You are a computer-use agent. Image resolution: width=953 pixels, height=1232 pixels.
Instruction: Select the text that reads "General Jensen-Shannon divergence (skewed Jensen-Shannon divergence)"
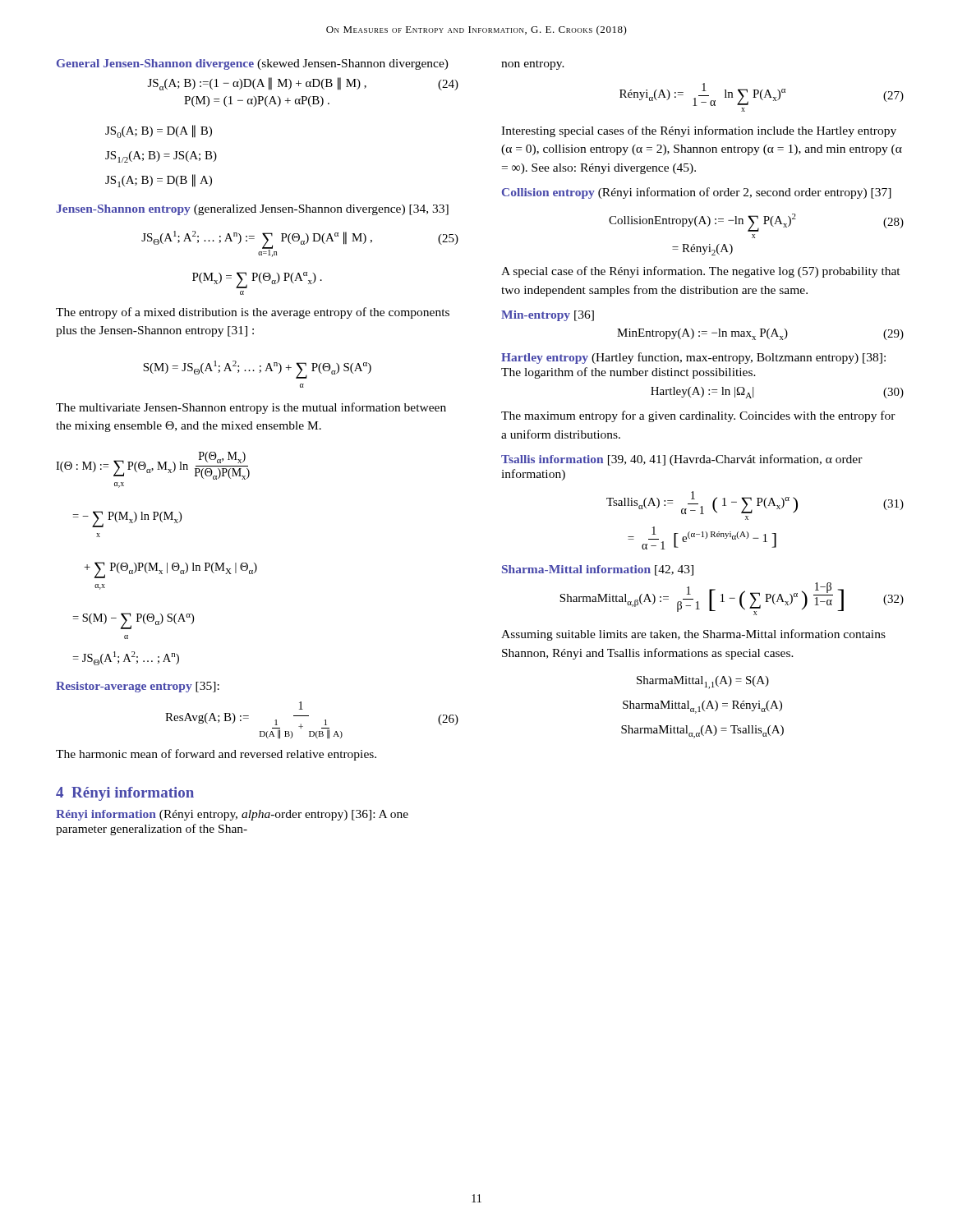pyautogui.click(x=252, y=63)
